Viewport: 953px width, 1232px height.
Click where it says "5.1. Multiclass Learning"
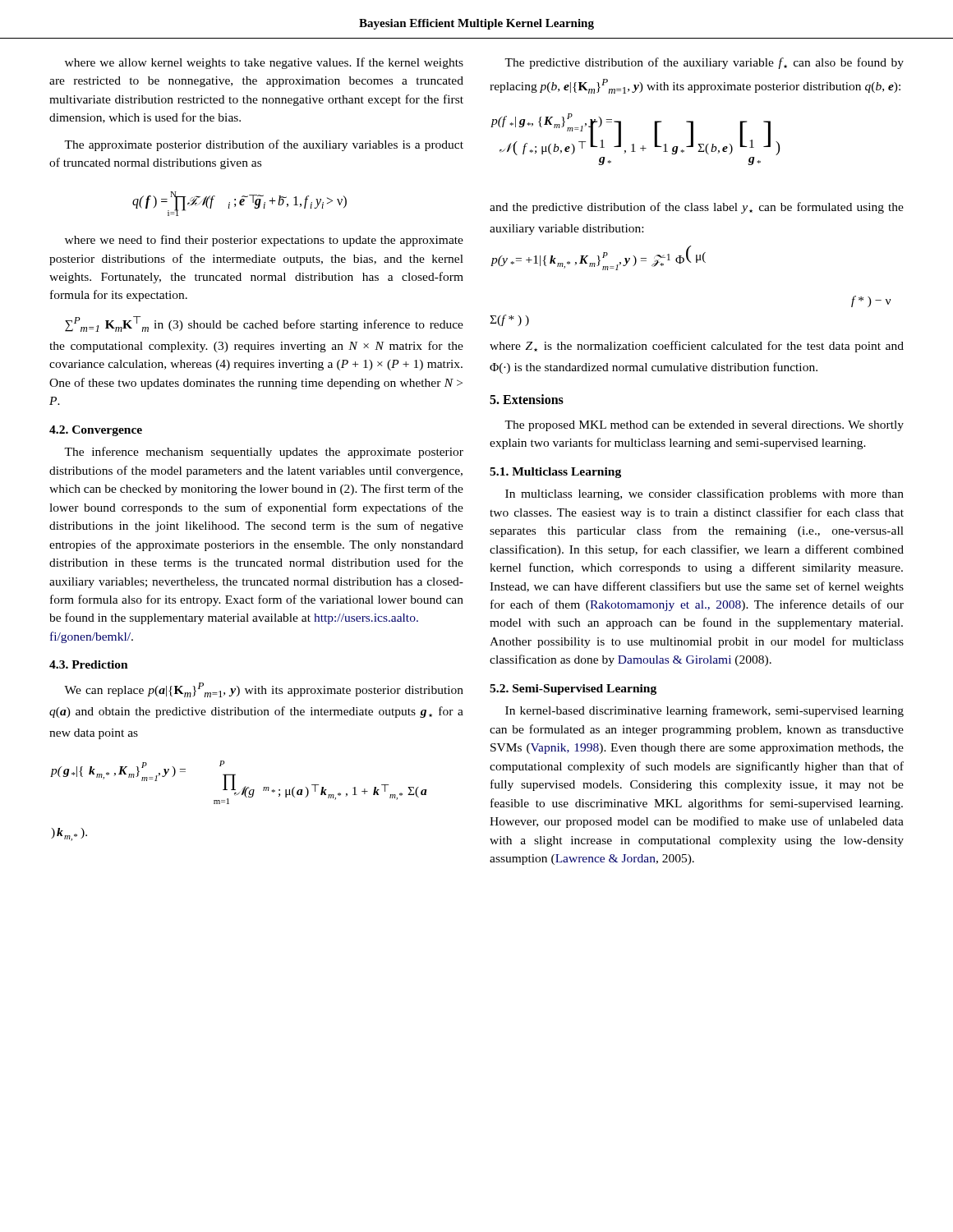tap(555, 471)
